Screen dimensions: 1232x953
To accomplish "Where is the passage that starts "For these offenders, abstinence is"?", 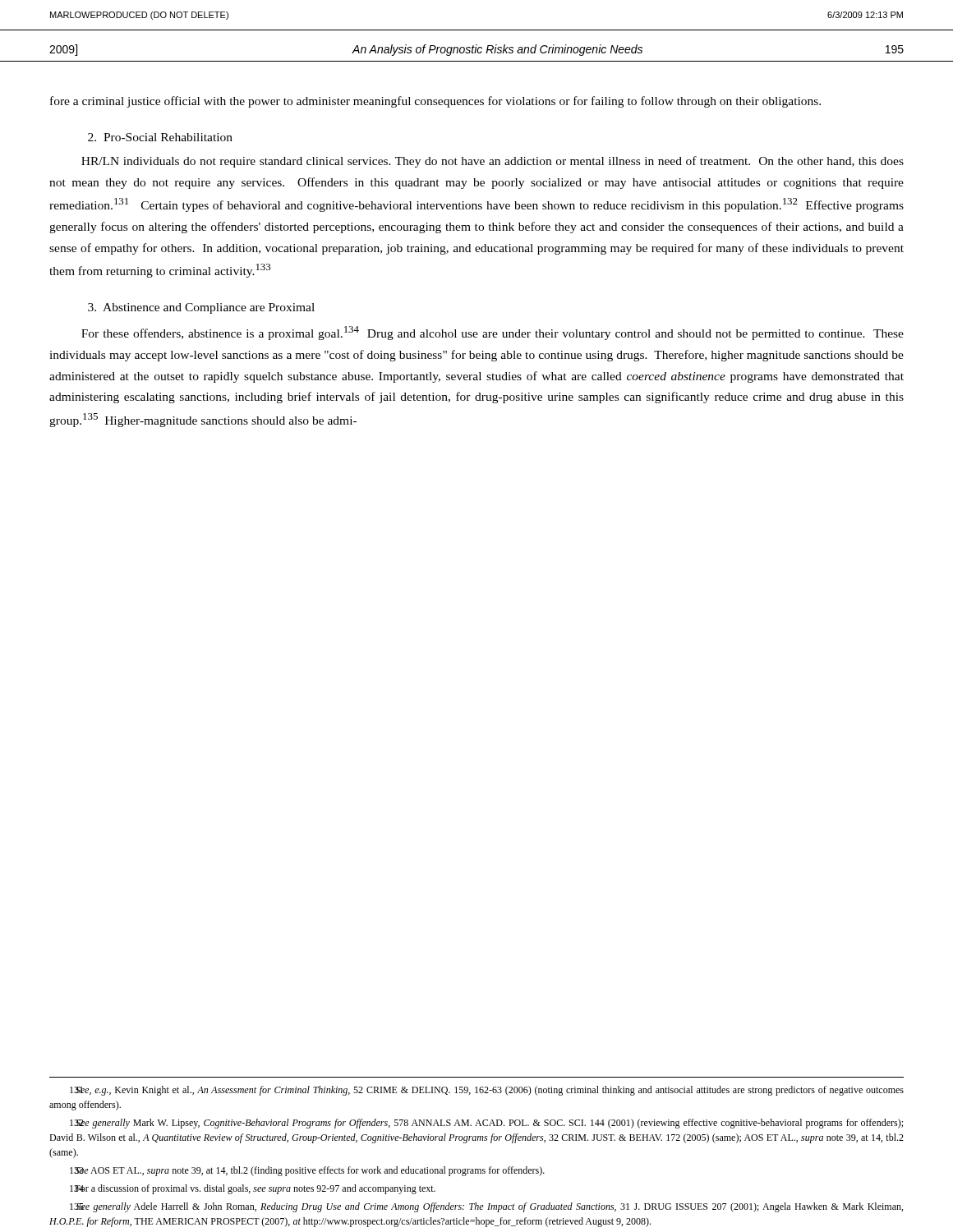I will coord(476,376).
